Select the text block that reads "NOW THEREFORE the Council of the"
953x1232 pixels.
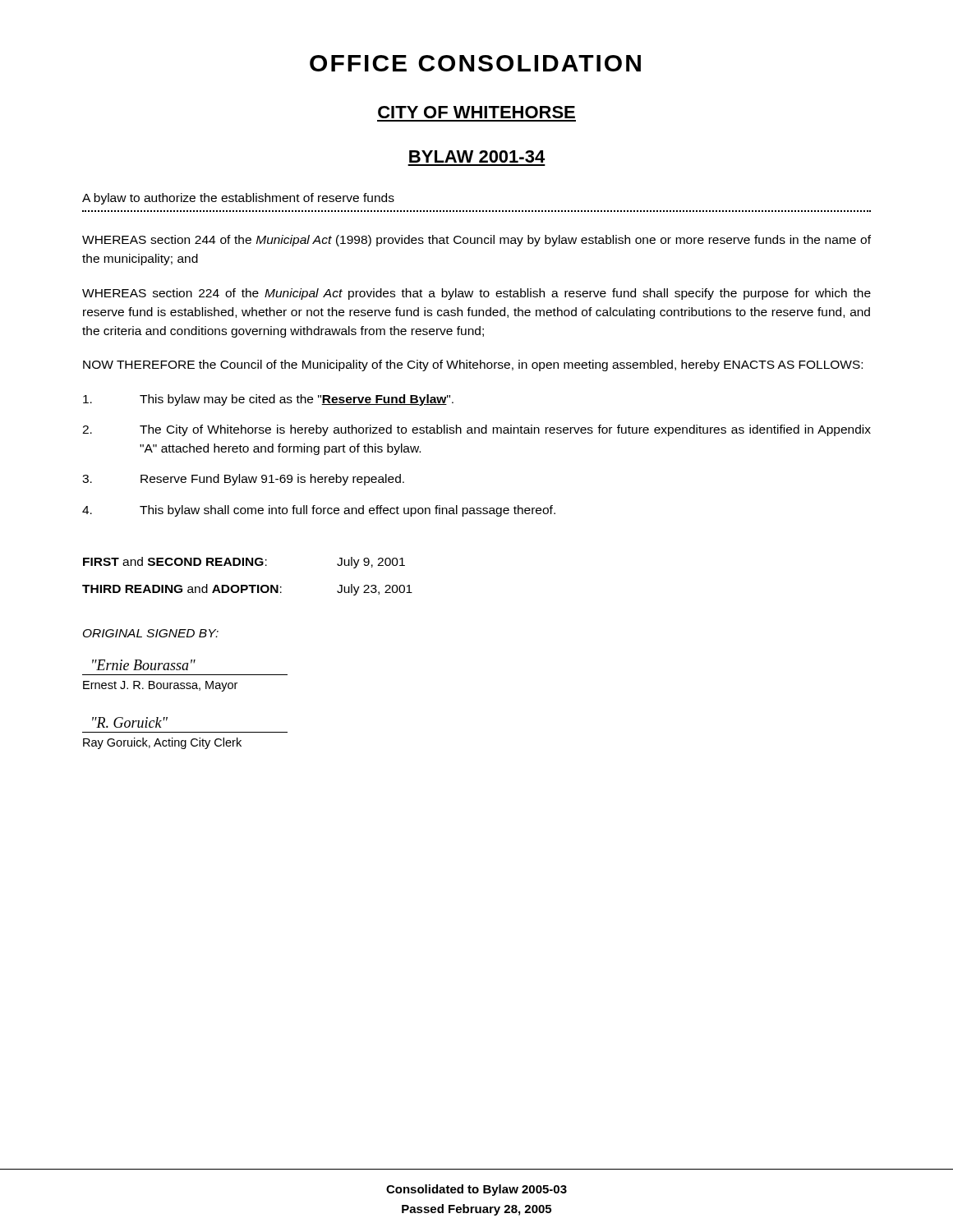(x=473, y=364)
